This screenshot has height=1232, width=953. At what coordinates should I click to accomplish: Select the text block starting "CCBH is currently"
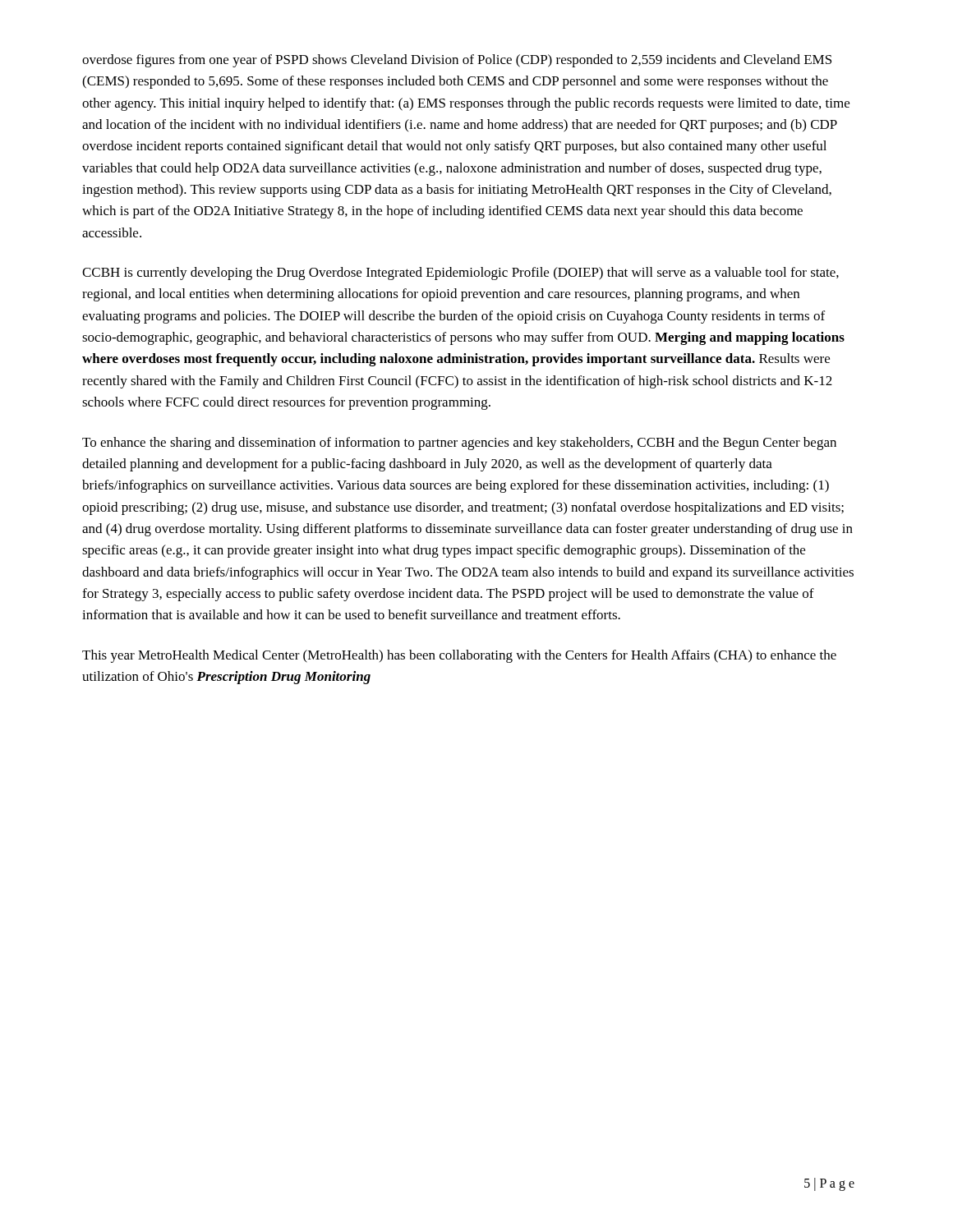pos(463,337)
